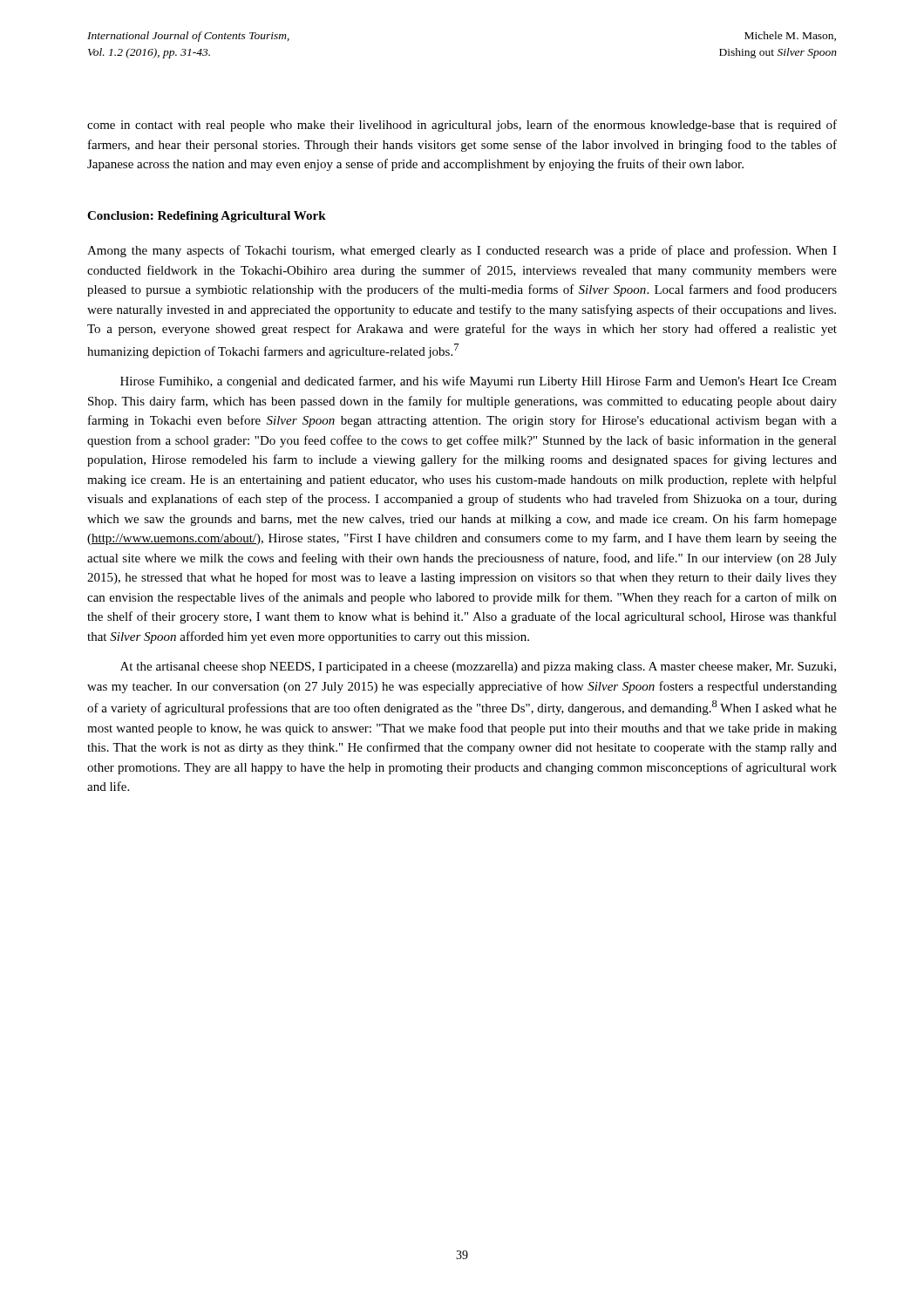Click the passage that begins "come in contact with real people"
The image size is (924, 1308).
(x=462, y=144)
